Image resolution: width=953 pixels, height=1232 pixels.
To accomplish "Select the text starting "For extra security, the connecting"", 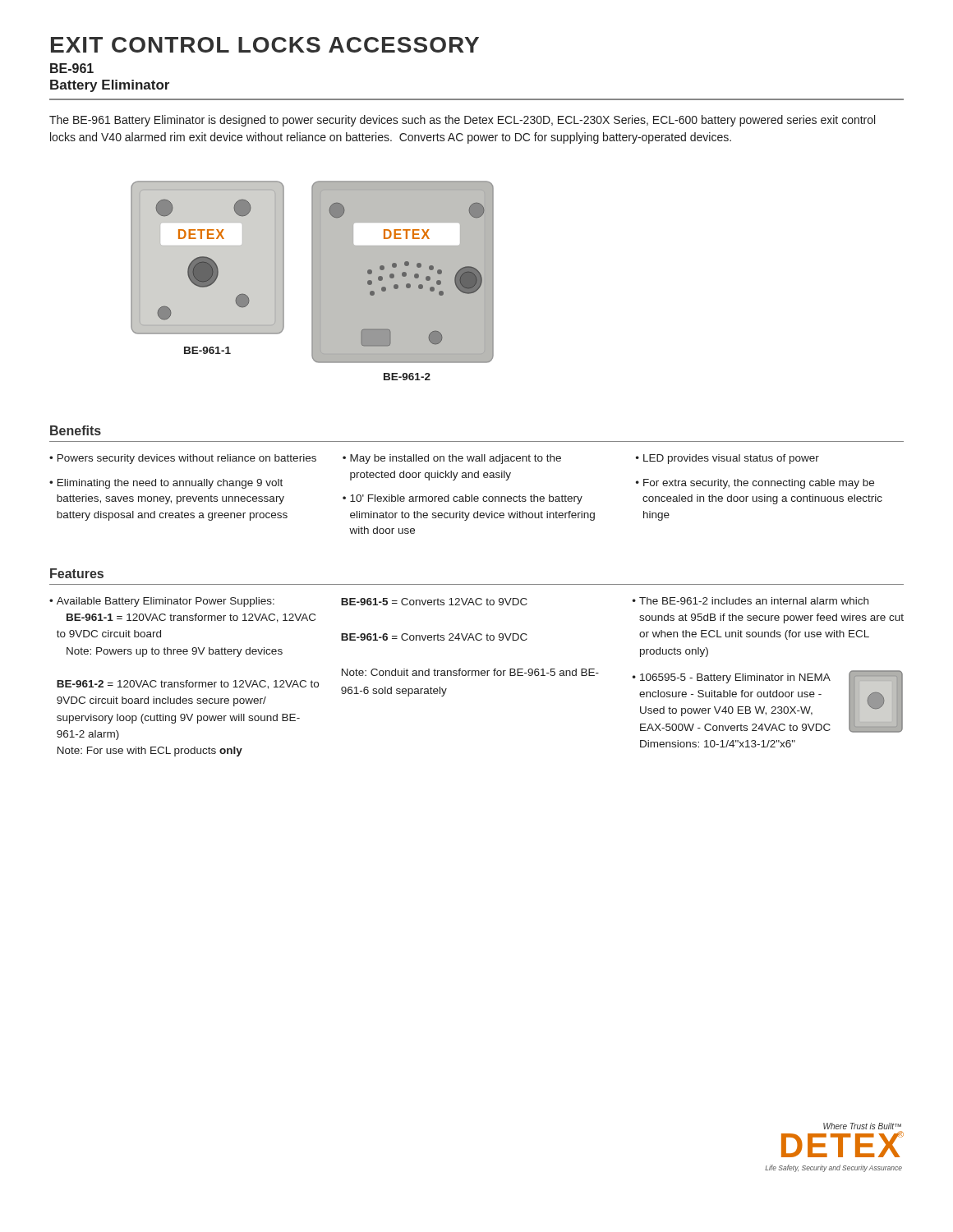I will coord(762,498).
